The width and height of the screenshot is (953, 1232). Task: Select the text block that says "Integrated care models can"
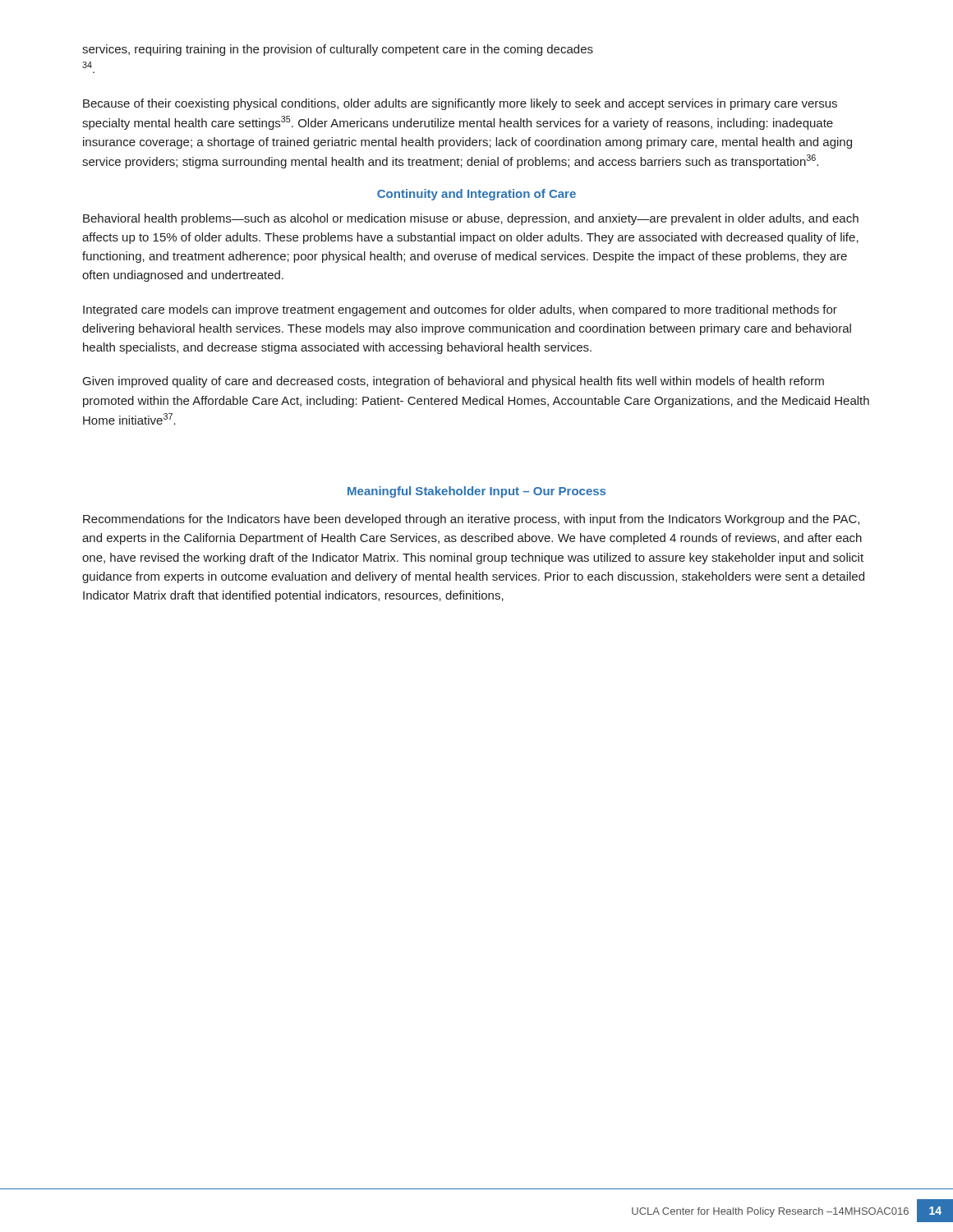tap(467, 328)
